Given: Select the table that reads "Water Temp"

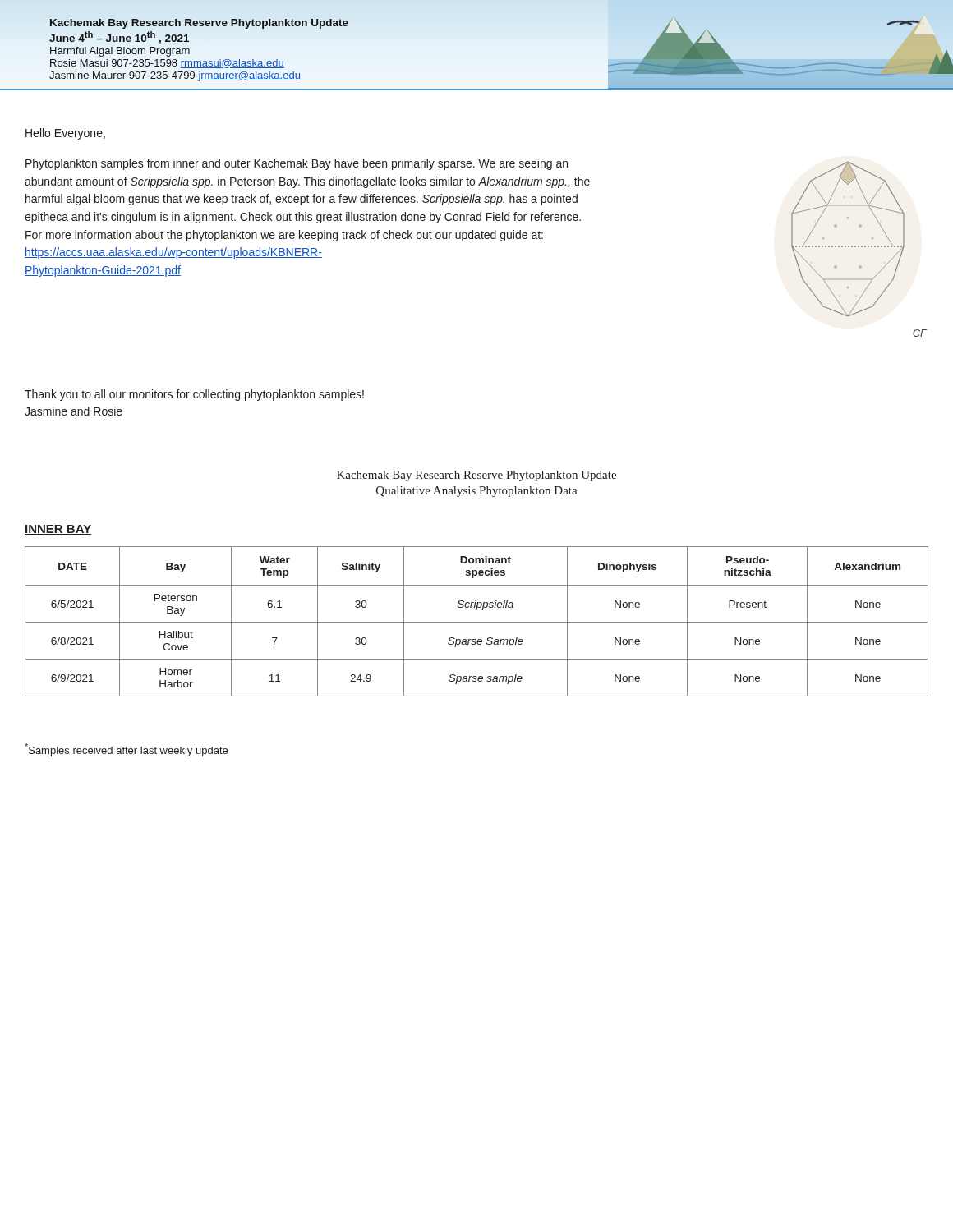Looking at the screenshot, I should point(476,621).
